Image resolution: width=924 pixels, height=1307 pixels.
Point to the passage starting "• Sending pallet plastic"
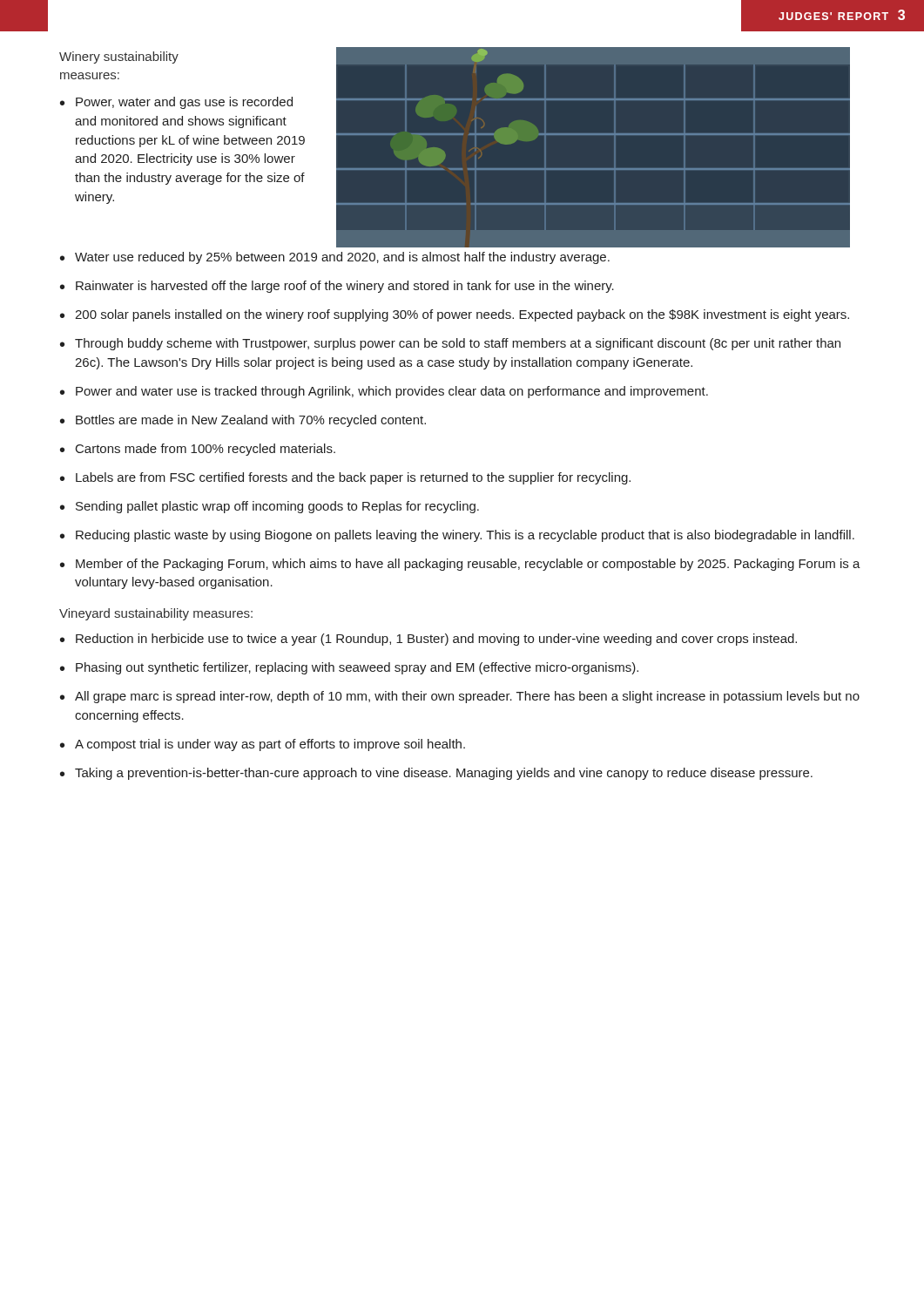coord(464,506)
